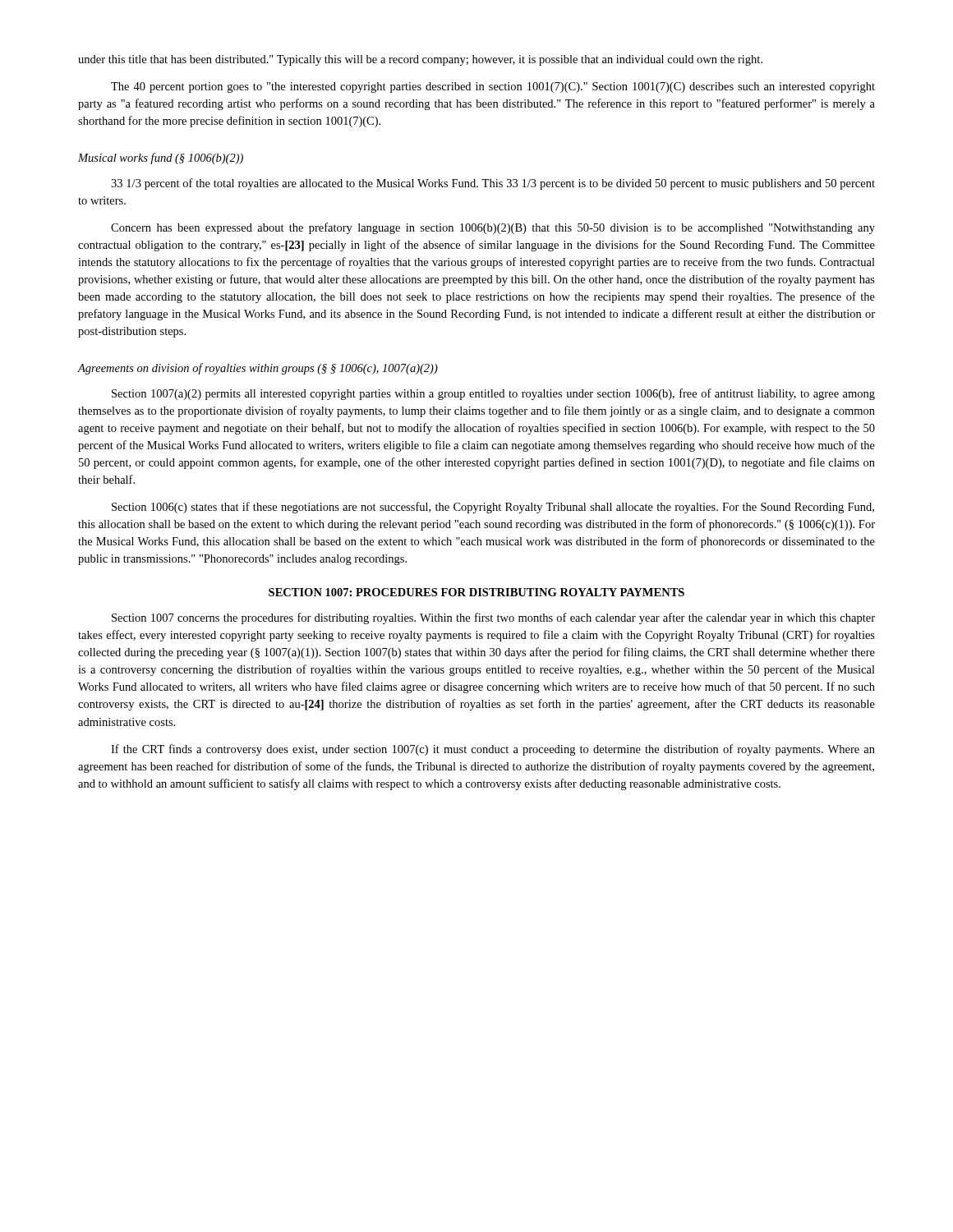Viewport: 953px width, 1232px height.
Task: Locate the region starting "Concern has been expressed about the prefatory"
Action: coord(476,280)
